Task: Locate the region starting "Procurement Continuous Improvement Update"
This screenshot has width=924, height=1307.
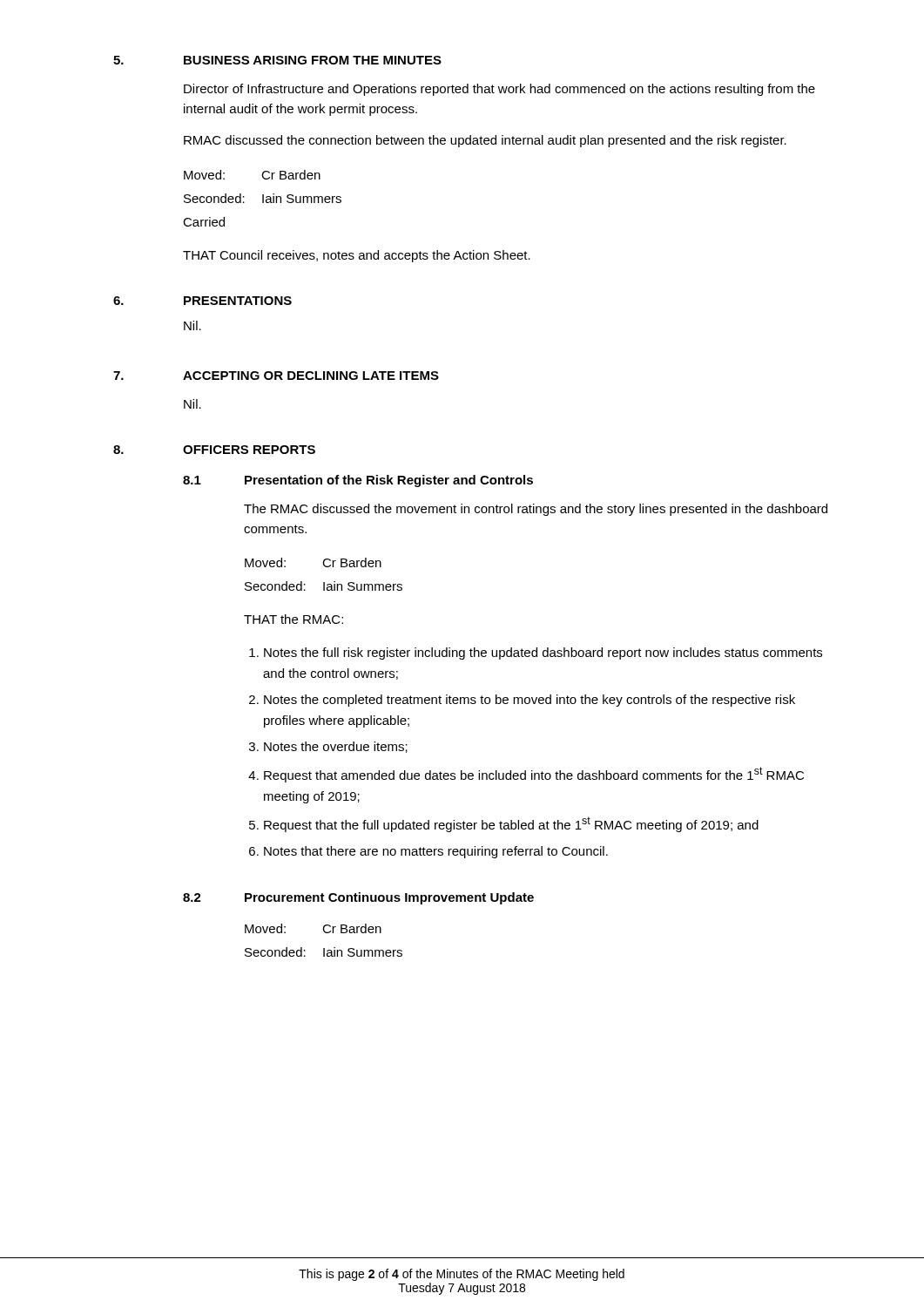Action: tap(389, 897)
